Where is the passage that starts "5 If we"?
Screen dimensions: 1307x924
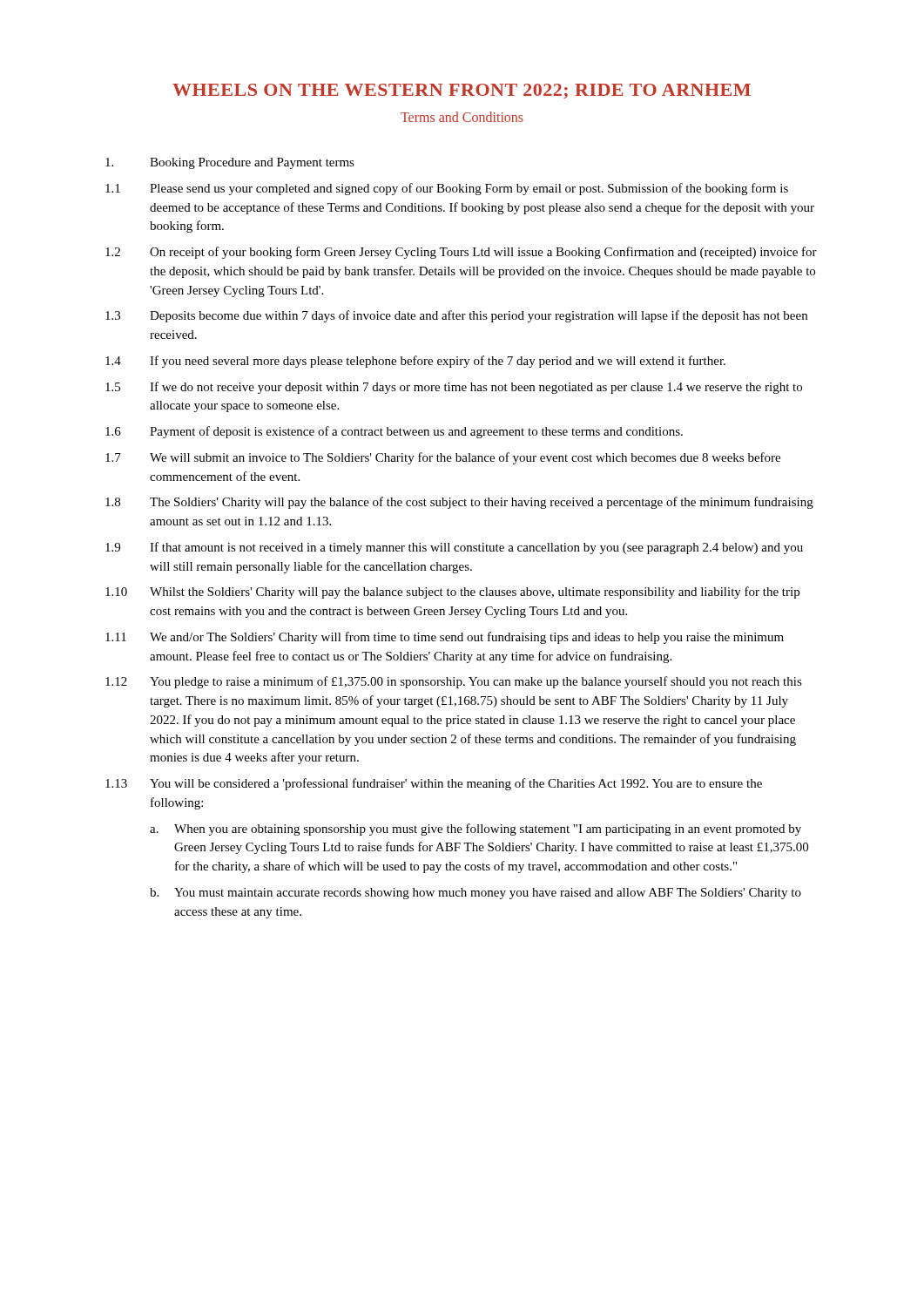[462, 397]
